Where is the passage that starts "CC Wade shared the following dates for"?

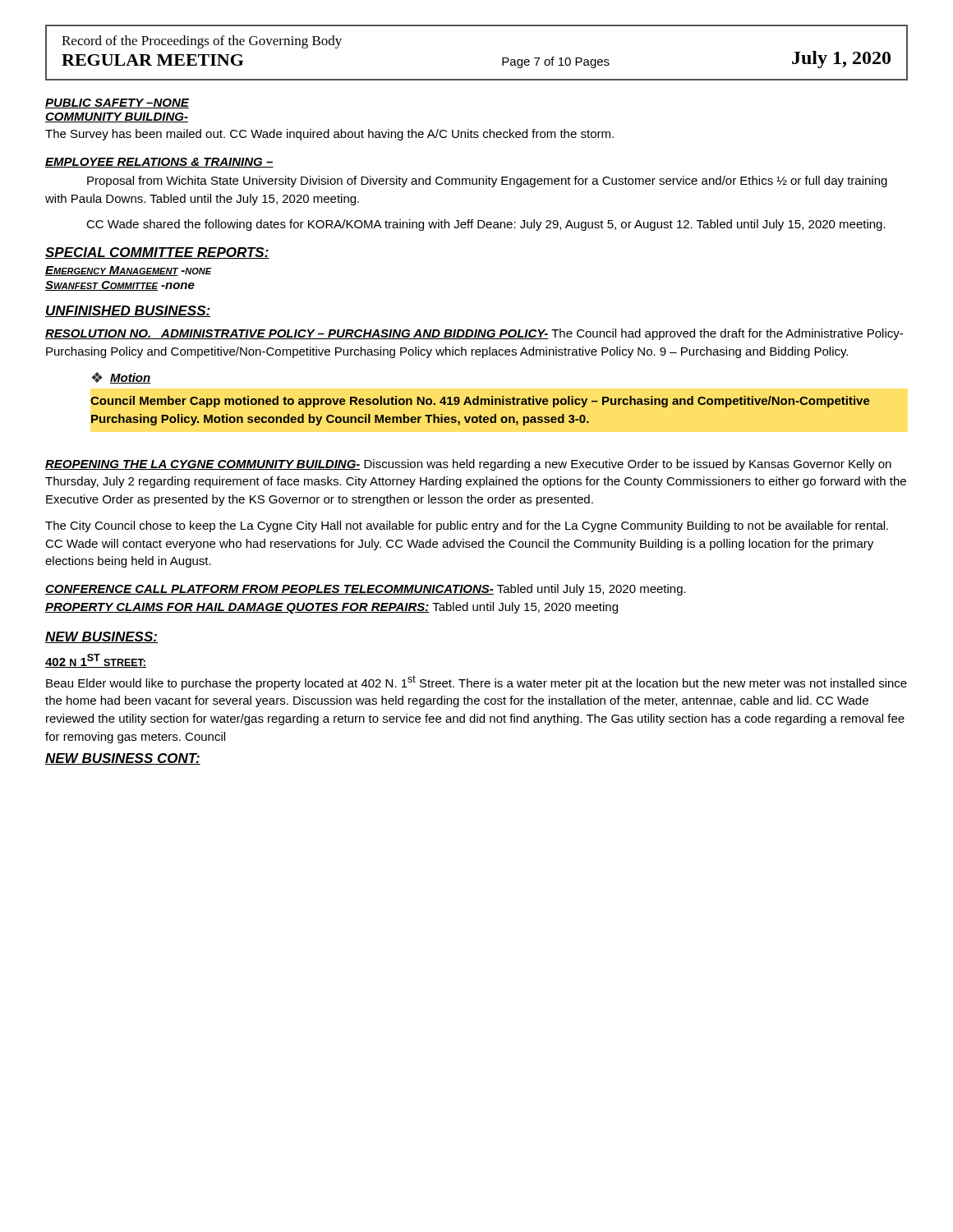(476, 224)
